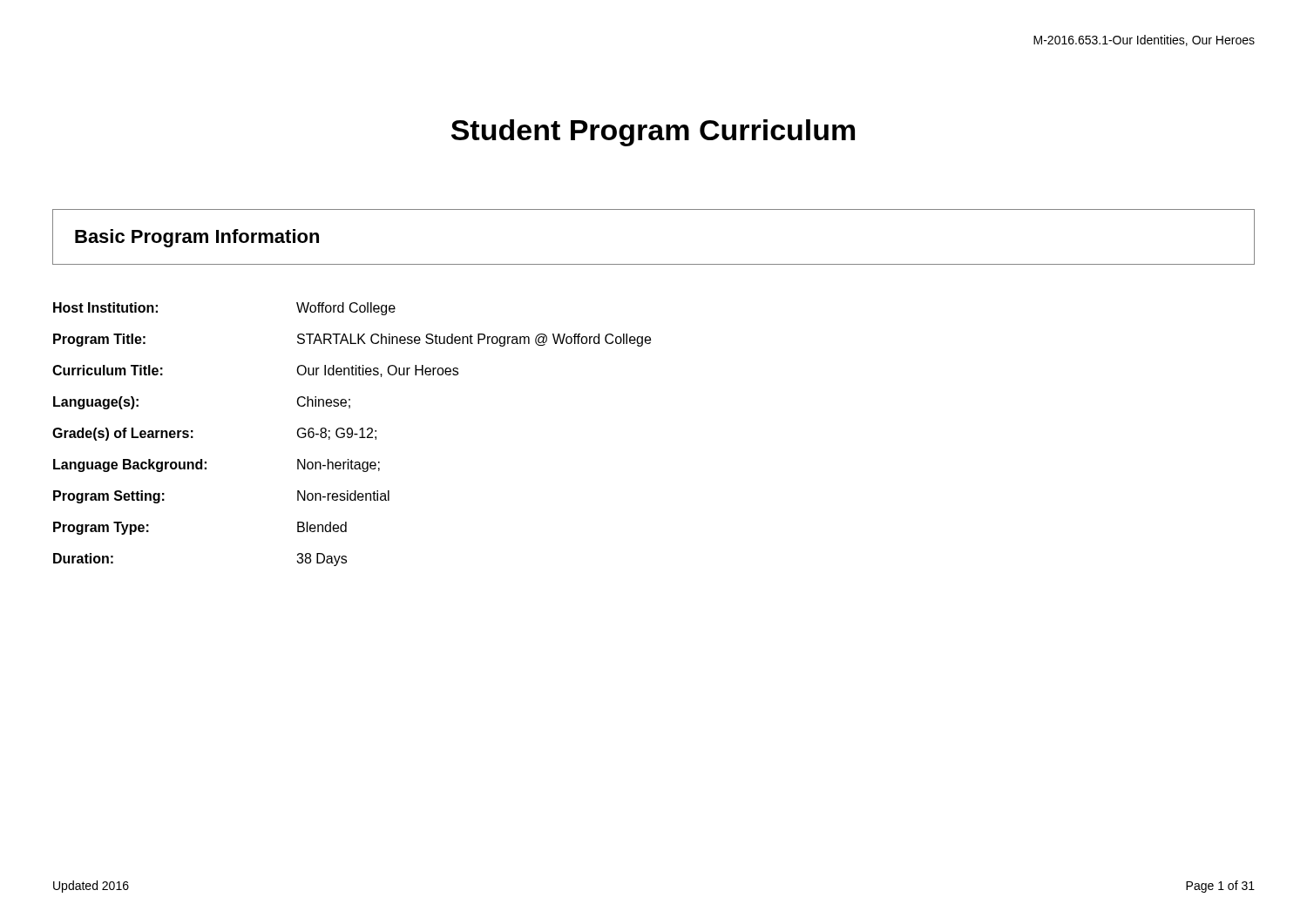This screenshot has width=1307, height=924.
Task: Locate the title
Action: (x=654, y=130)
